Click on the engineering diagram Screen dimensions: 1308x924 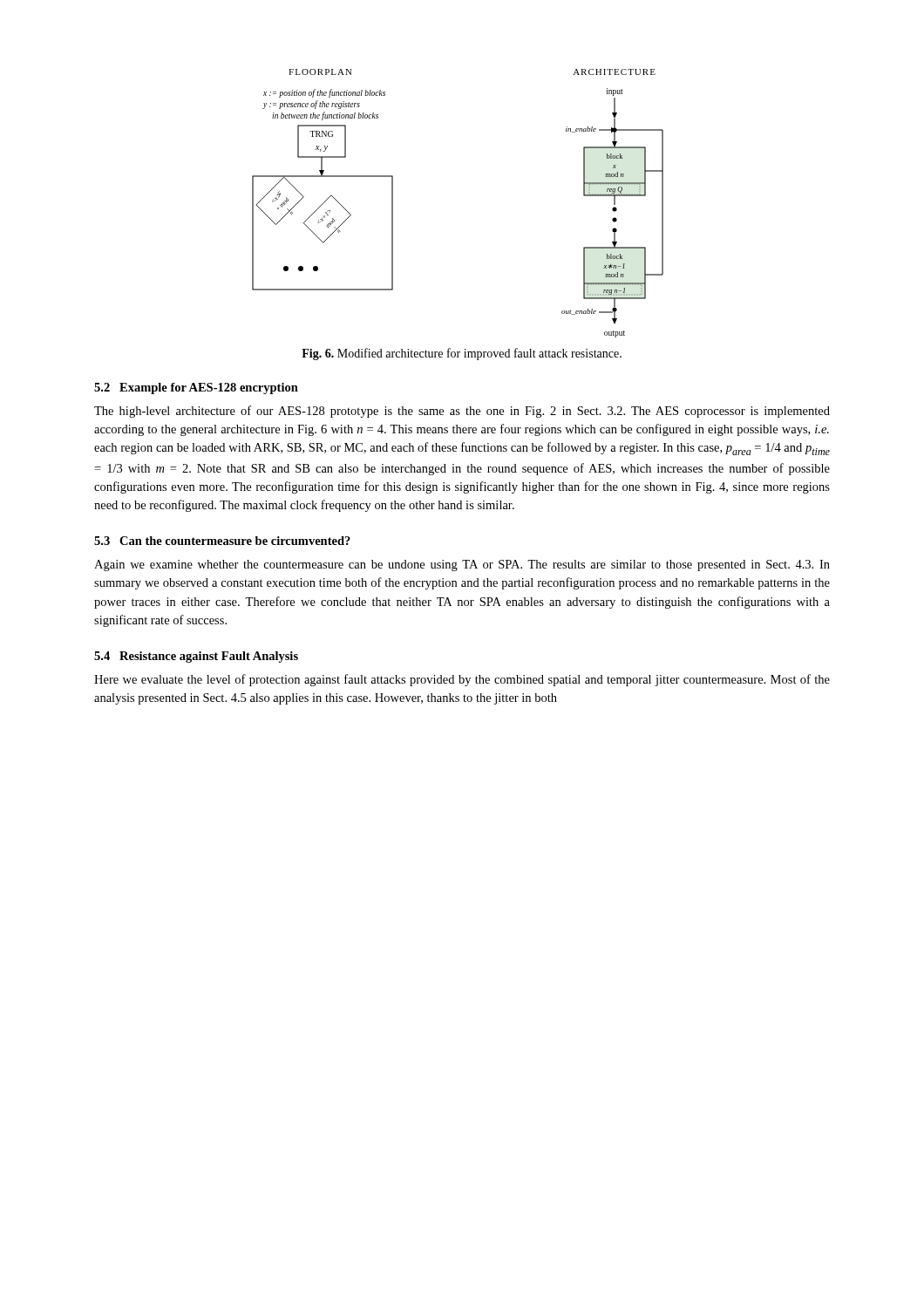pos(462,196)
